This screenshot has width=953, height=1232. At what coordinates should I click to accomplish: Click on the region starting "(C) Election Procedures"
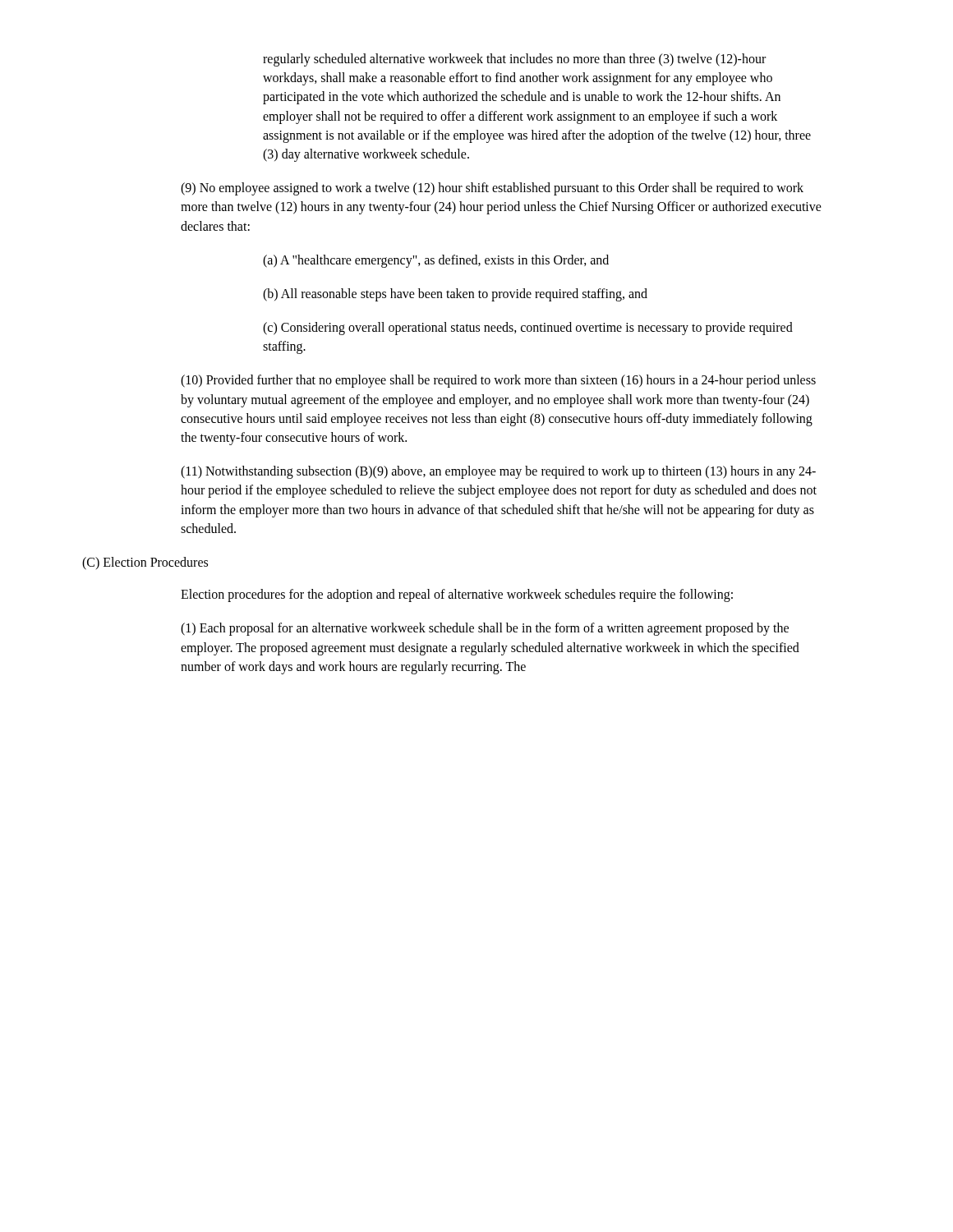145,562
